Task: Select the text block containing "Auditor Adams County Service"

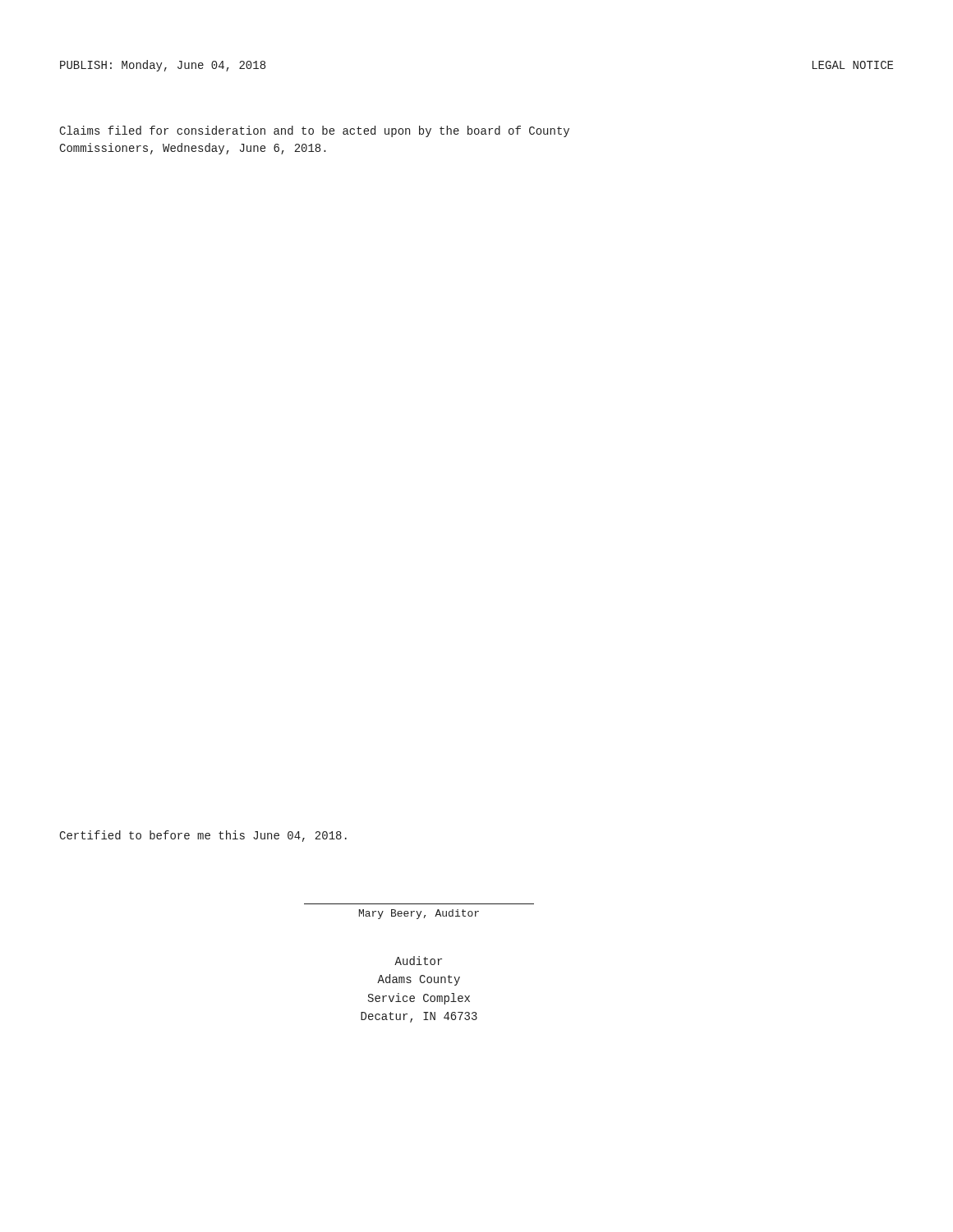Action: tap(419, 989)
